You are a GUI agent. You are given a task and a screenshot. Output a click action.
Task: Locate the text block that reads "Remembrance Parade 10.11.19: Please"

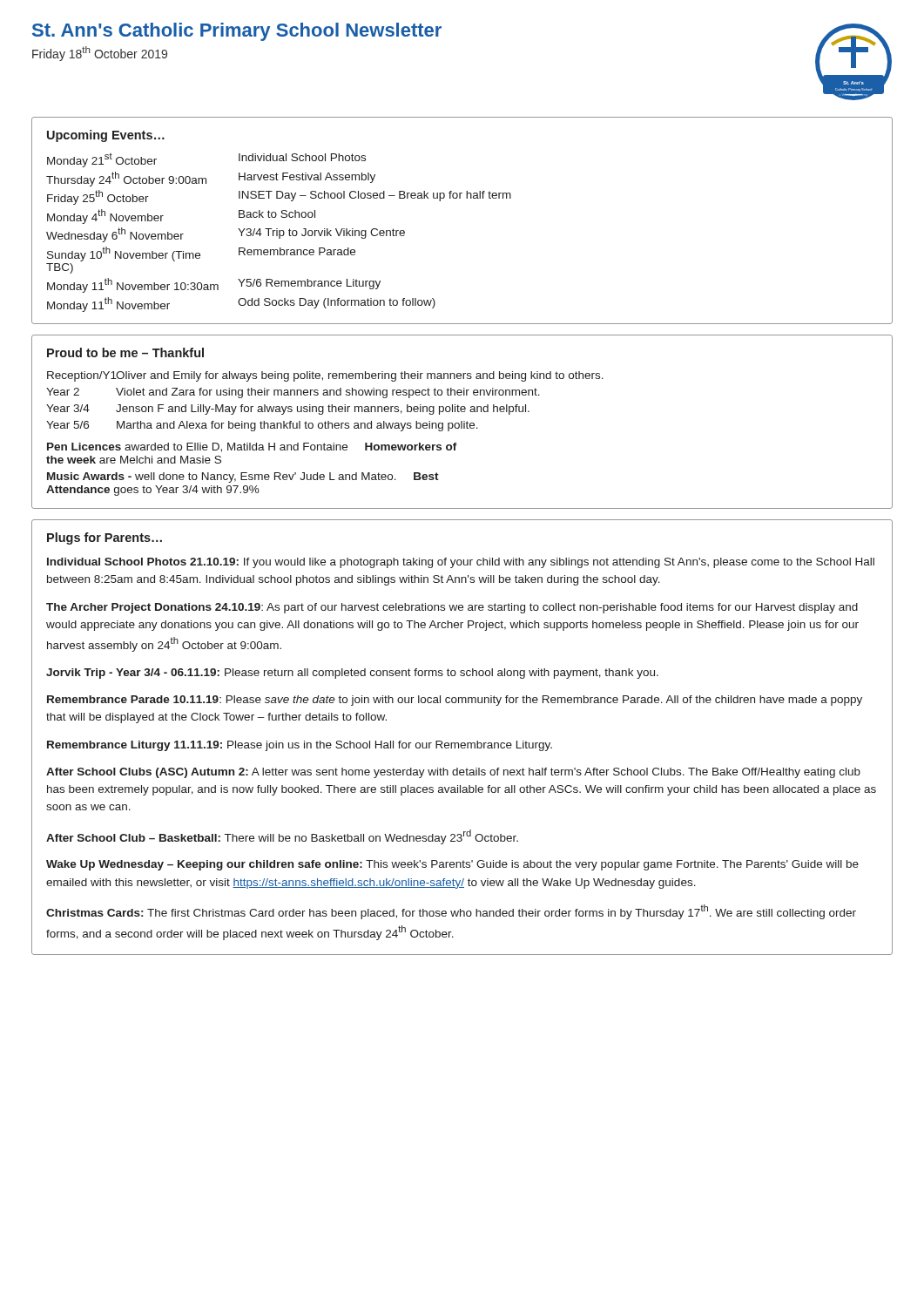coord(454,708)
